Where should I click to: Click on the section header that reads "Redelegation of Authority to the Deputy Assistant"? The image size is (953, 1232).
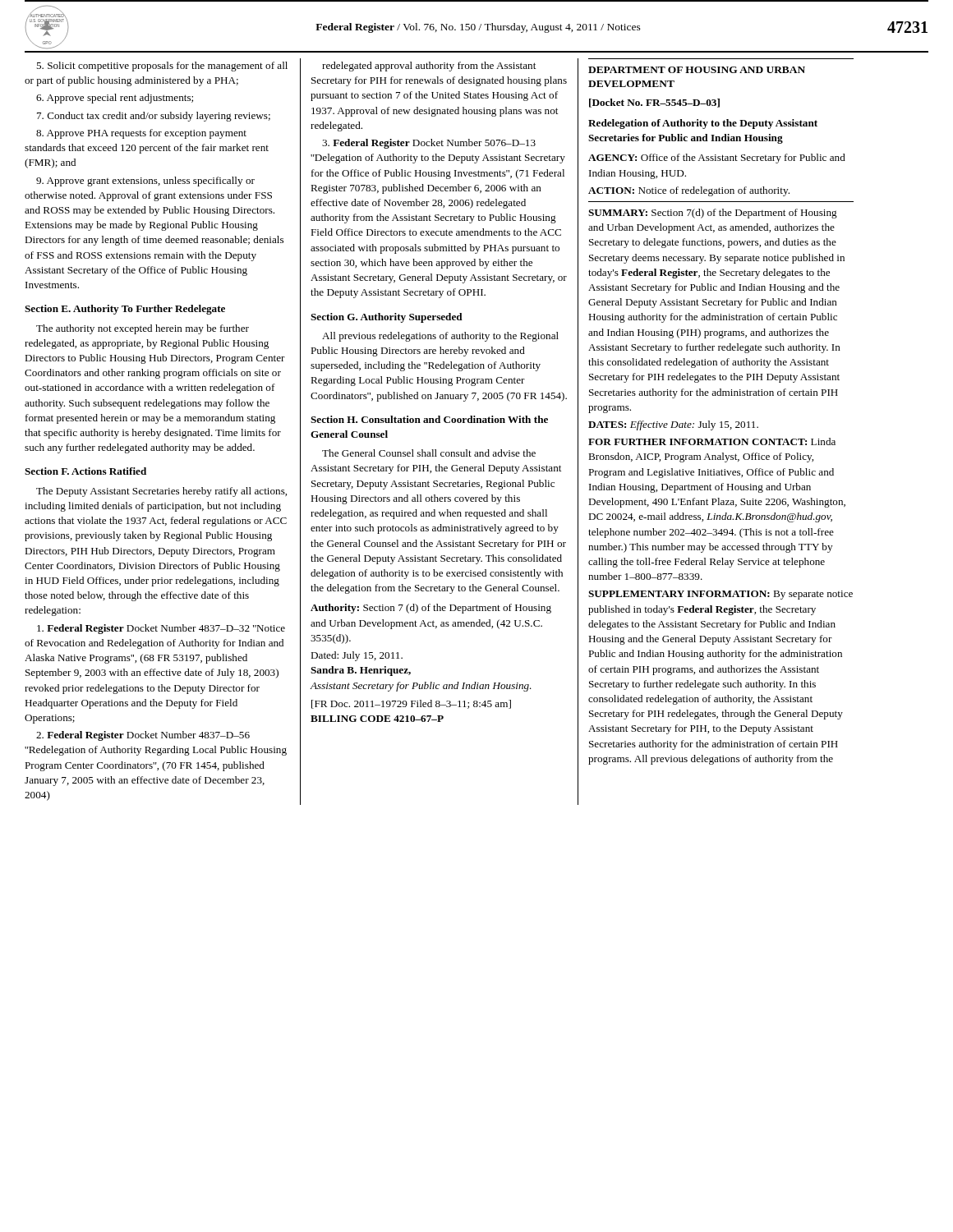pyautogui.click(x=703, y=130)
